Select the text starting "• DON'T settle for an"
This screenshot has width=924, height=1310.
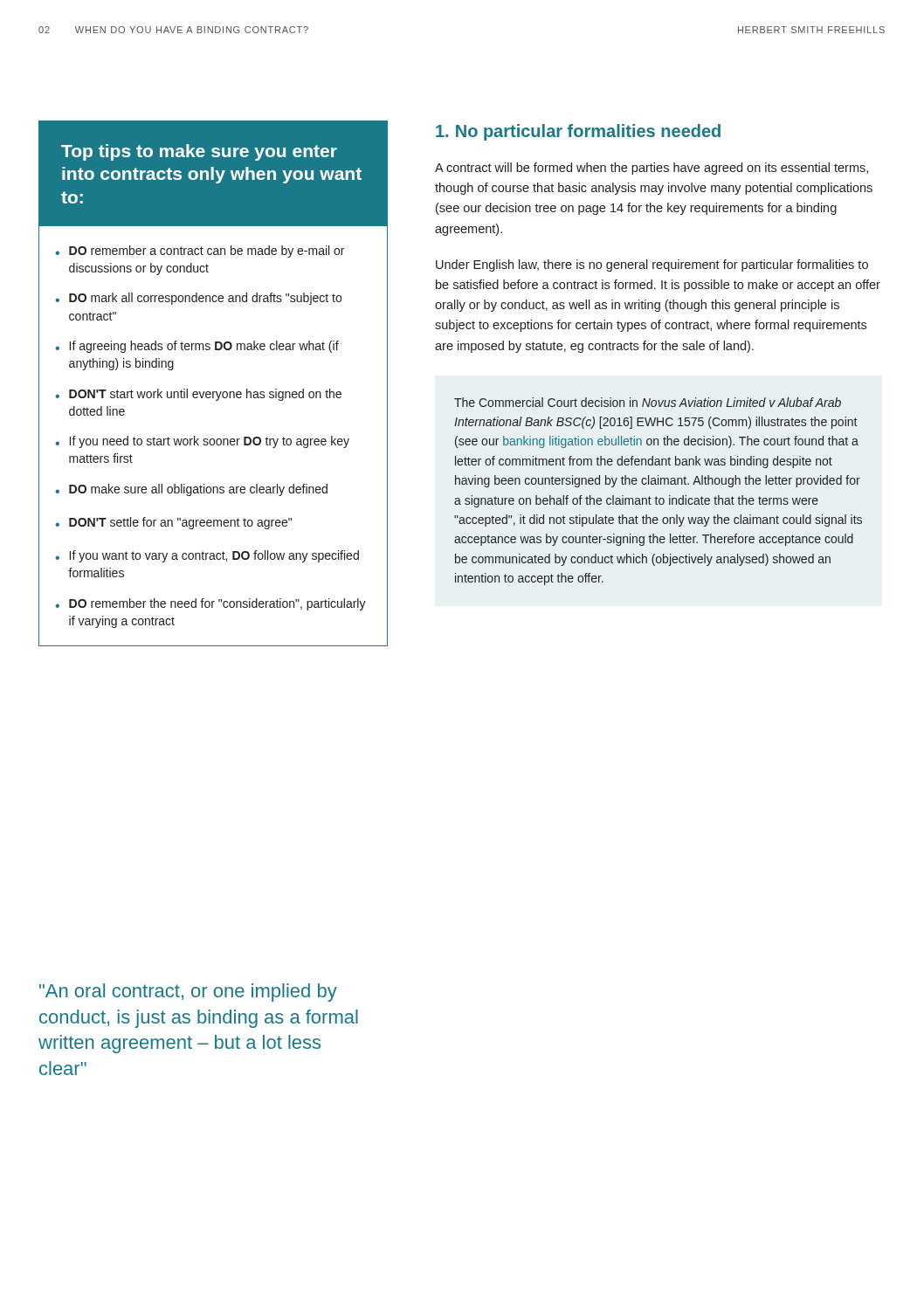click(174, 524)
